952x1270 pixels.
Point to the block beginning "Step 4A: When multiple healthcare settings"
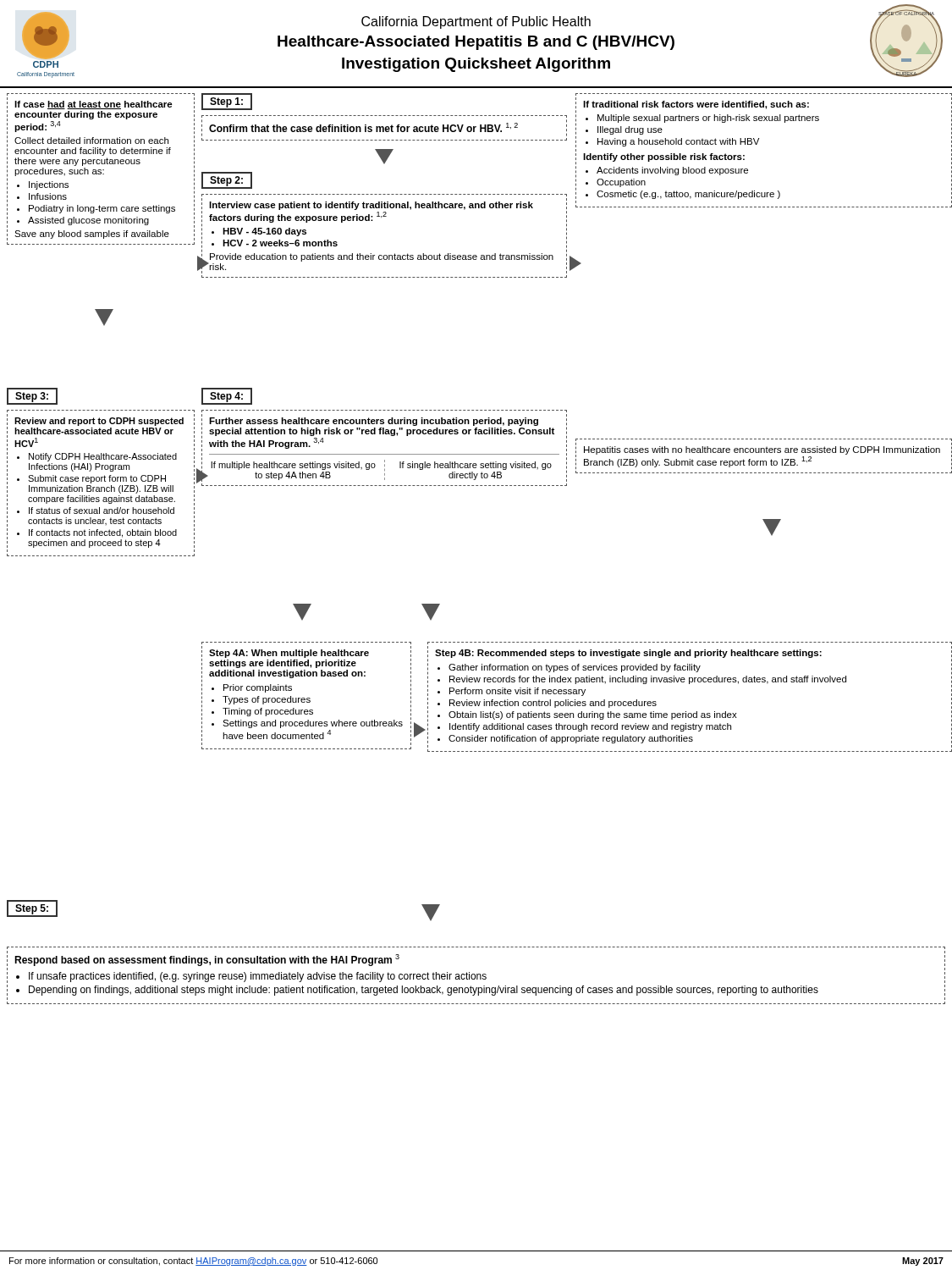[x=306, y=695]
